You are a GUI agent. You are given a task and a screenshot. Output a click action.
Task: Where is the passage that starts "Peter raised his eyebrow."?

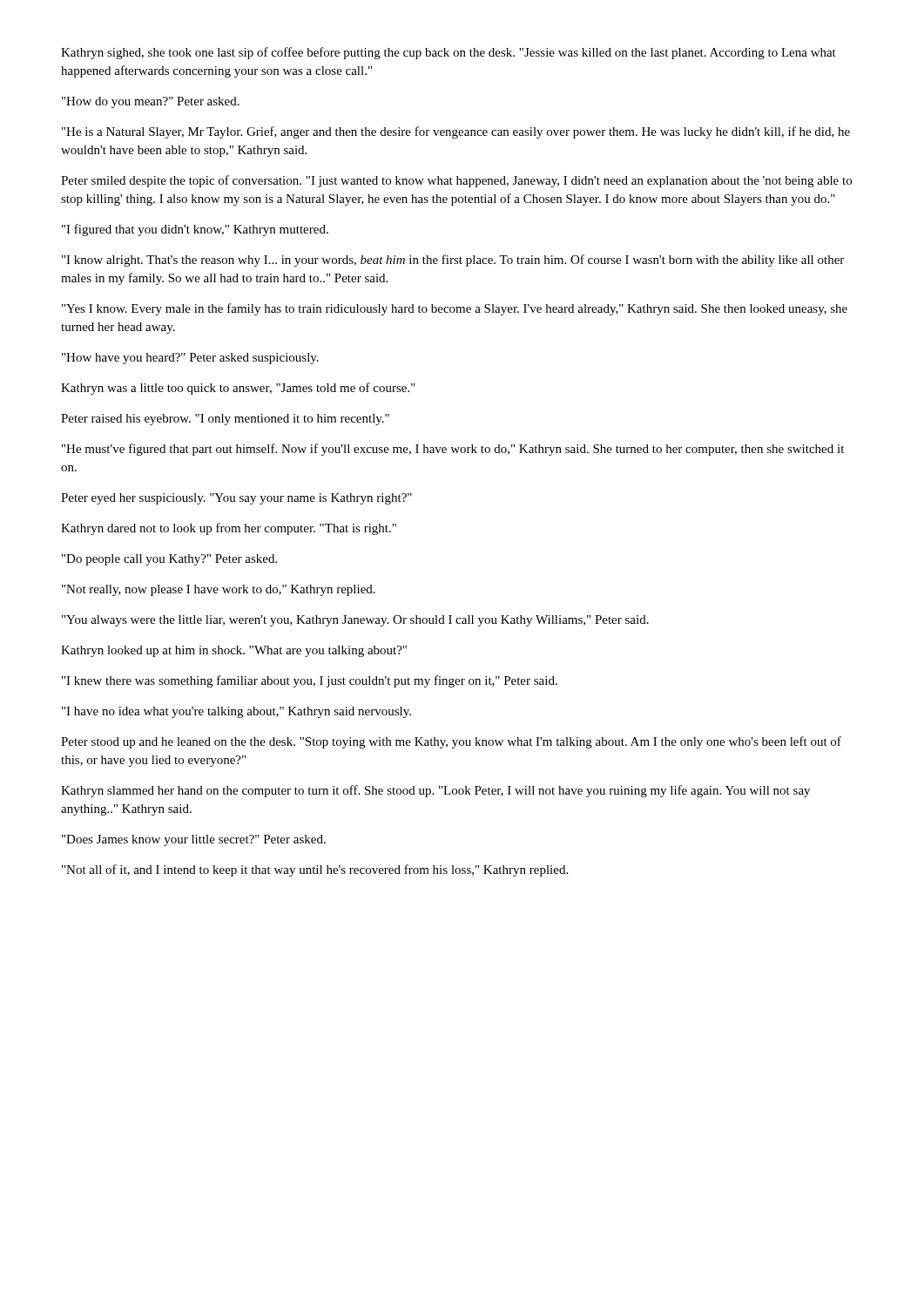tap(225, 418)
